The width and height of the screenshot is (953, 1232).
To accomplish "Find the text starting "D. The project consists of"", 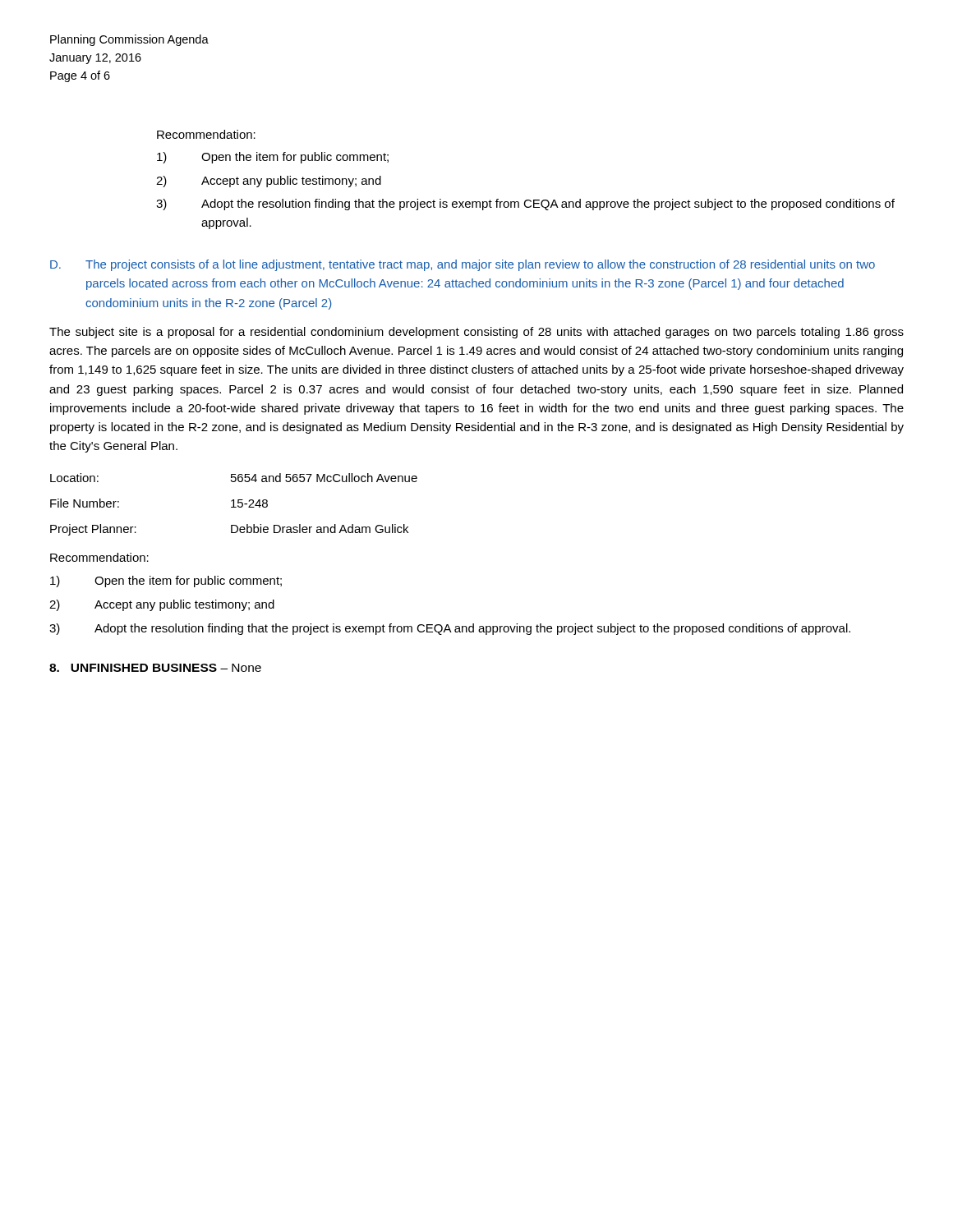I will point(476,283).
